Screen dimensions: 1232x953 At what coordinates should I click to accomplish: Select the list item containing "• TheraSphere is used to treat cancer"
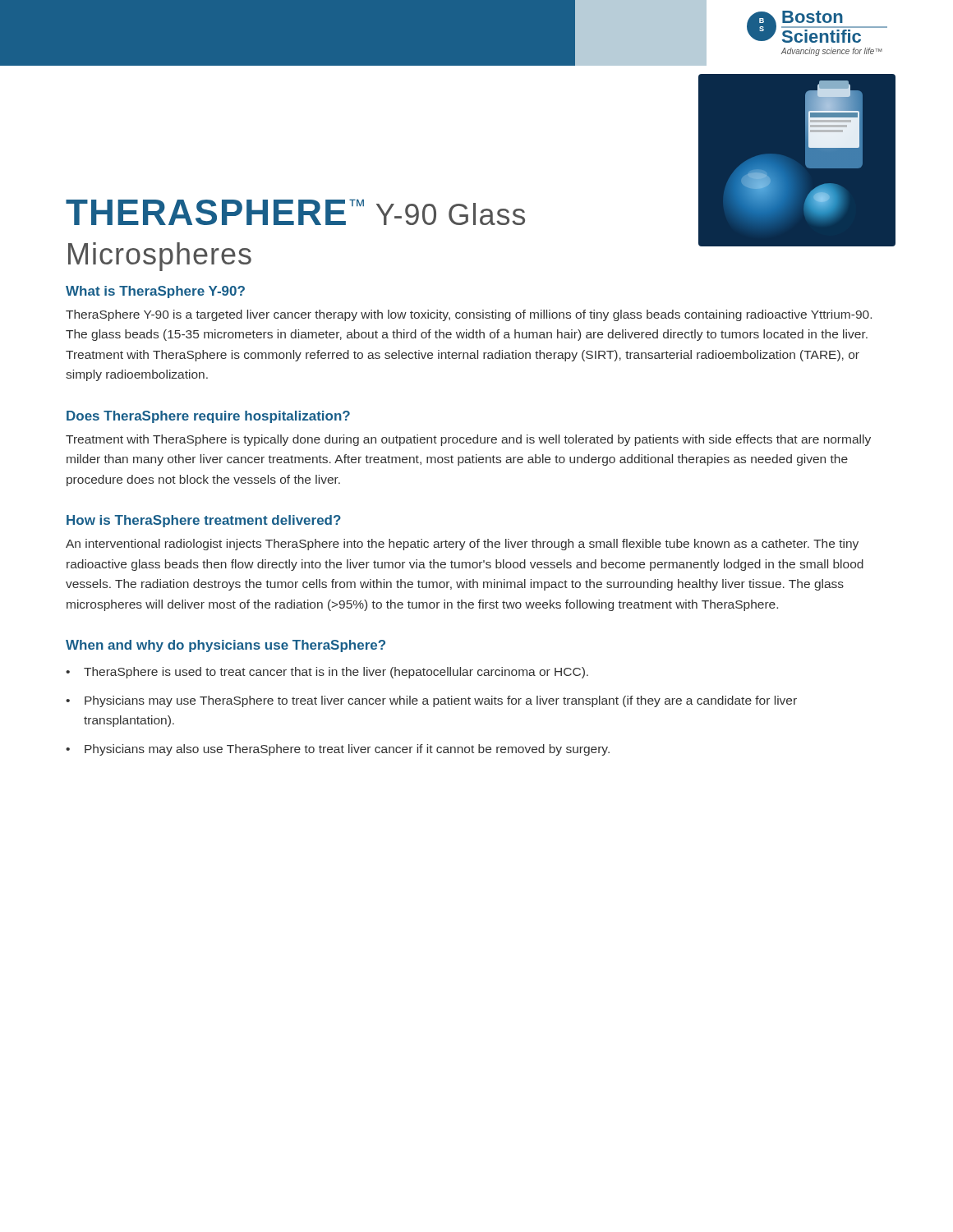click(327, 672)
